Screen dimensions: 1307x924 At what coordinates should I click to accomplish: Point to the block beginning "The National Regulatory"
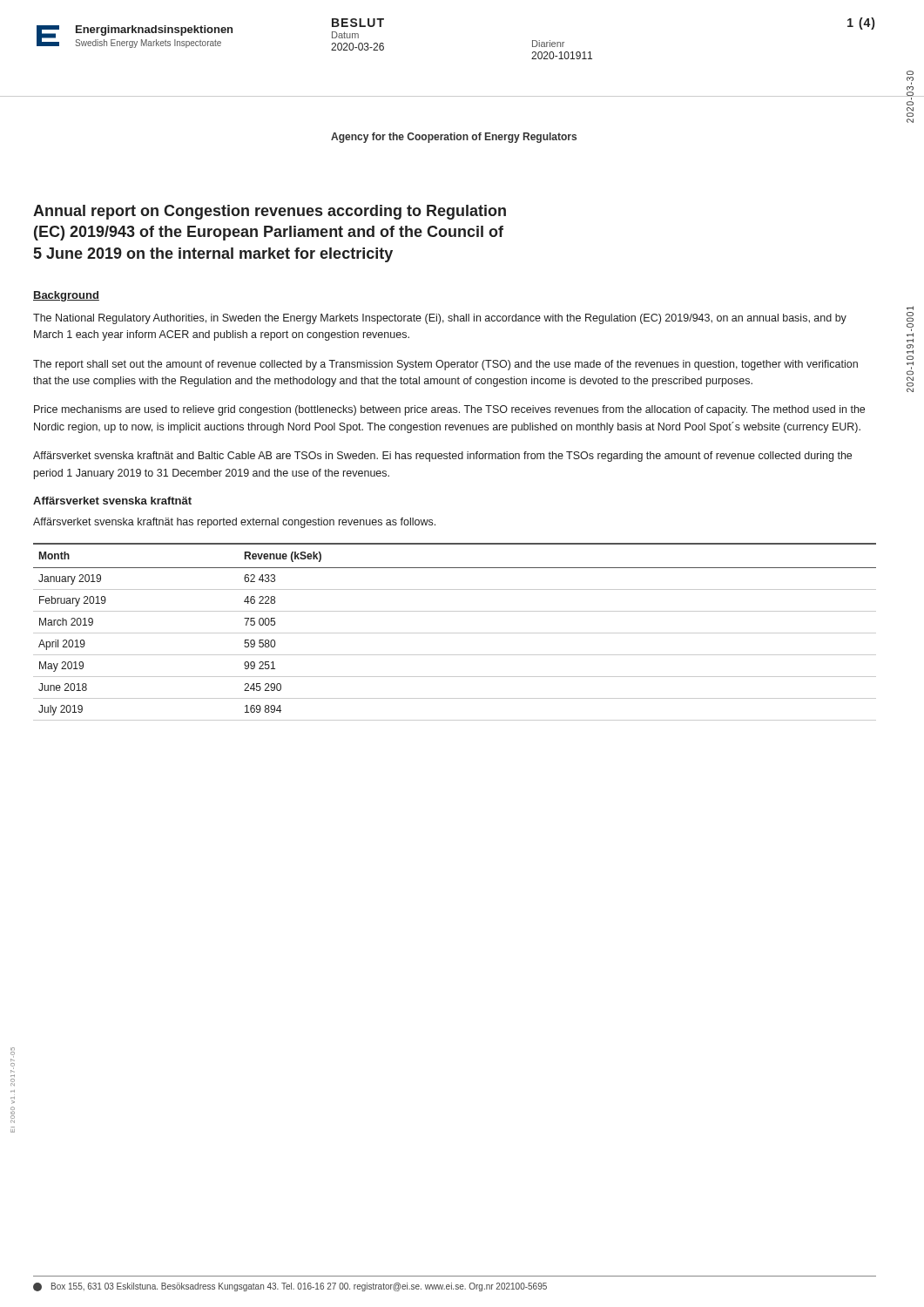(x=440, y=326)
